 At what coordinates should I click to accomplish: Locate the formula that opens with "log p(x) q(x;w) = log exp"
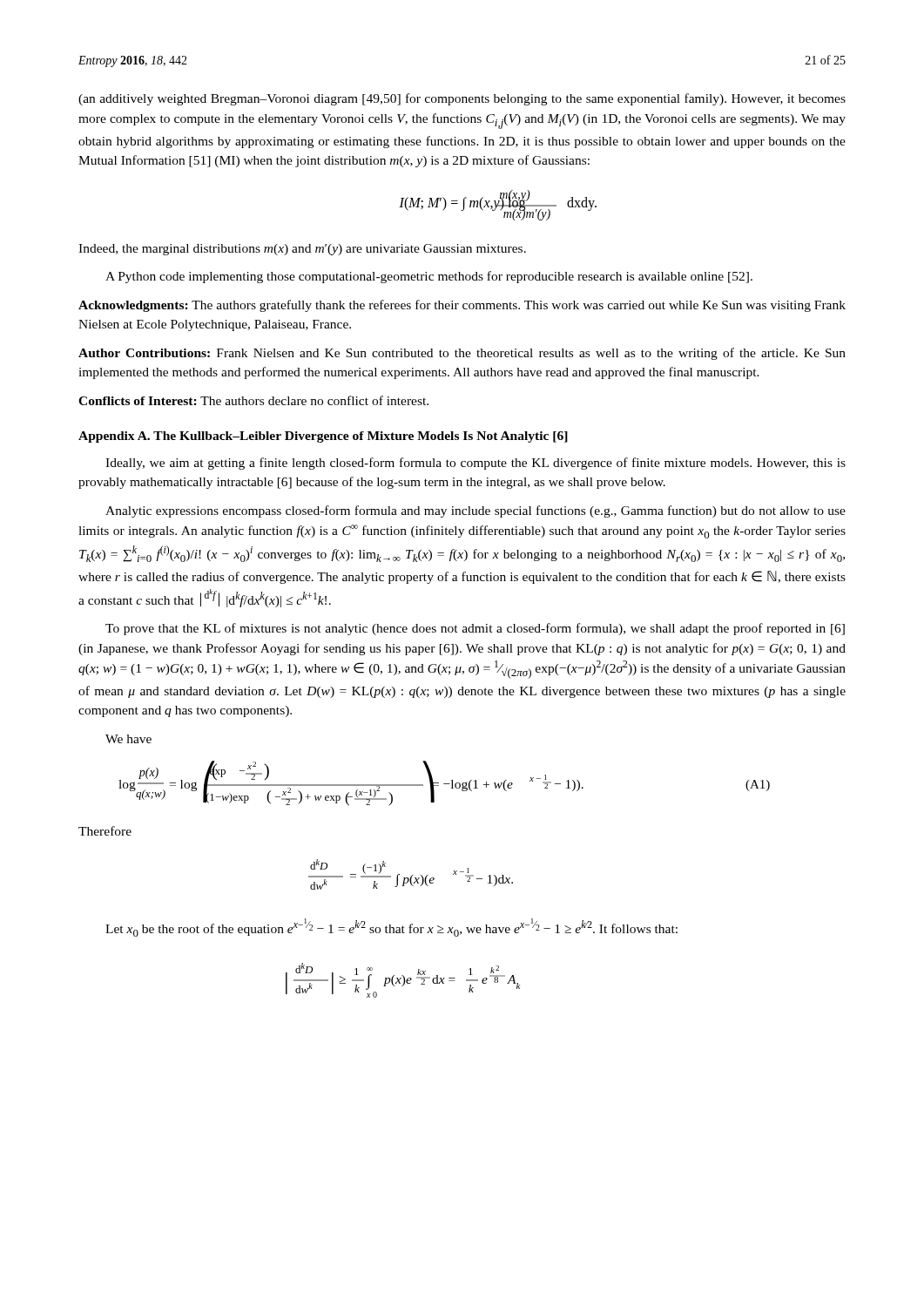pyautogui.click(x=462, y=785)
